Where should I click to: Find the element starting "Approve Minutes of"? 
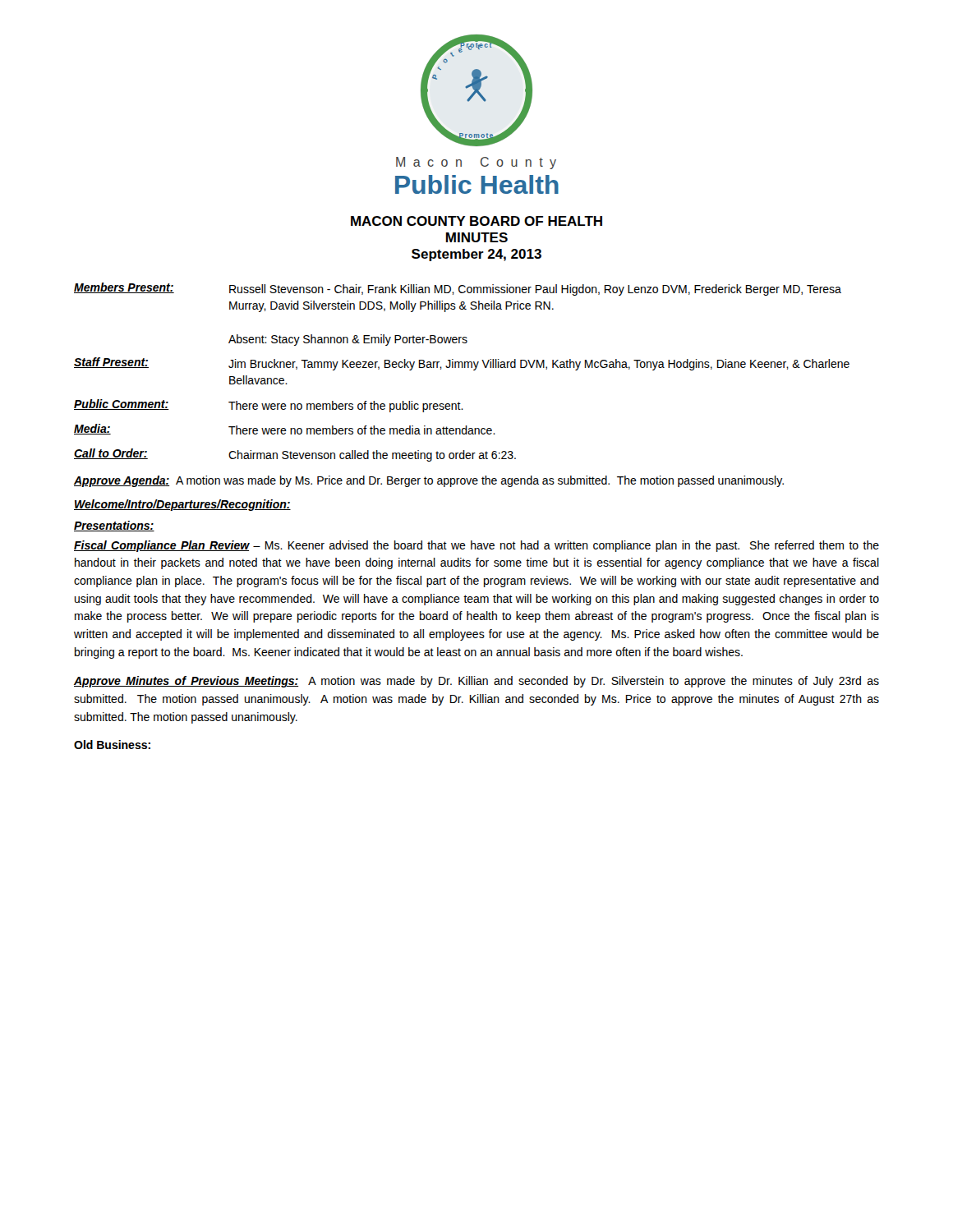point(476,699)
